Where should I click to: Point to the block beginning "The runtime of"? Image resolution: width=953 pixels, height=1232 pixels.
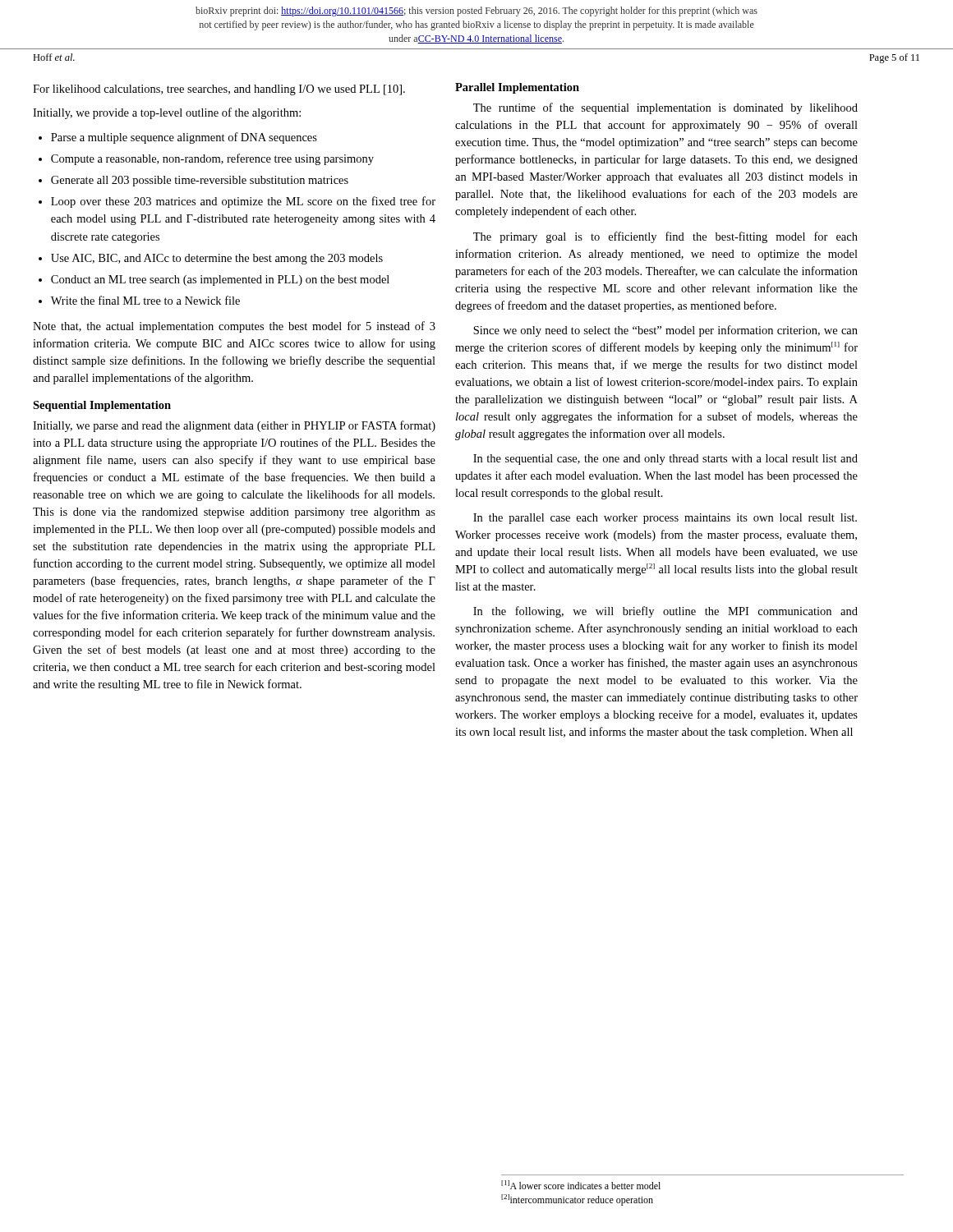pos(656,160)
